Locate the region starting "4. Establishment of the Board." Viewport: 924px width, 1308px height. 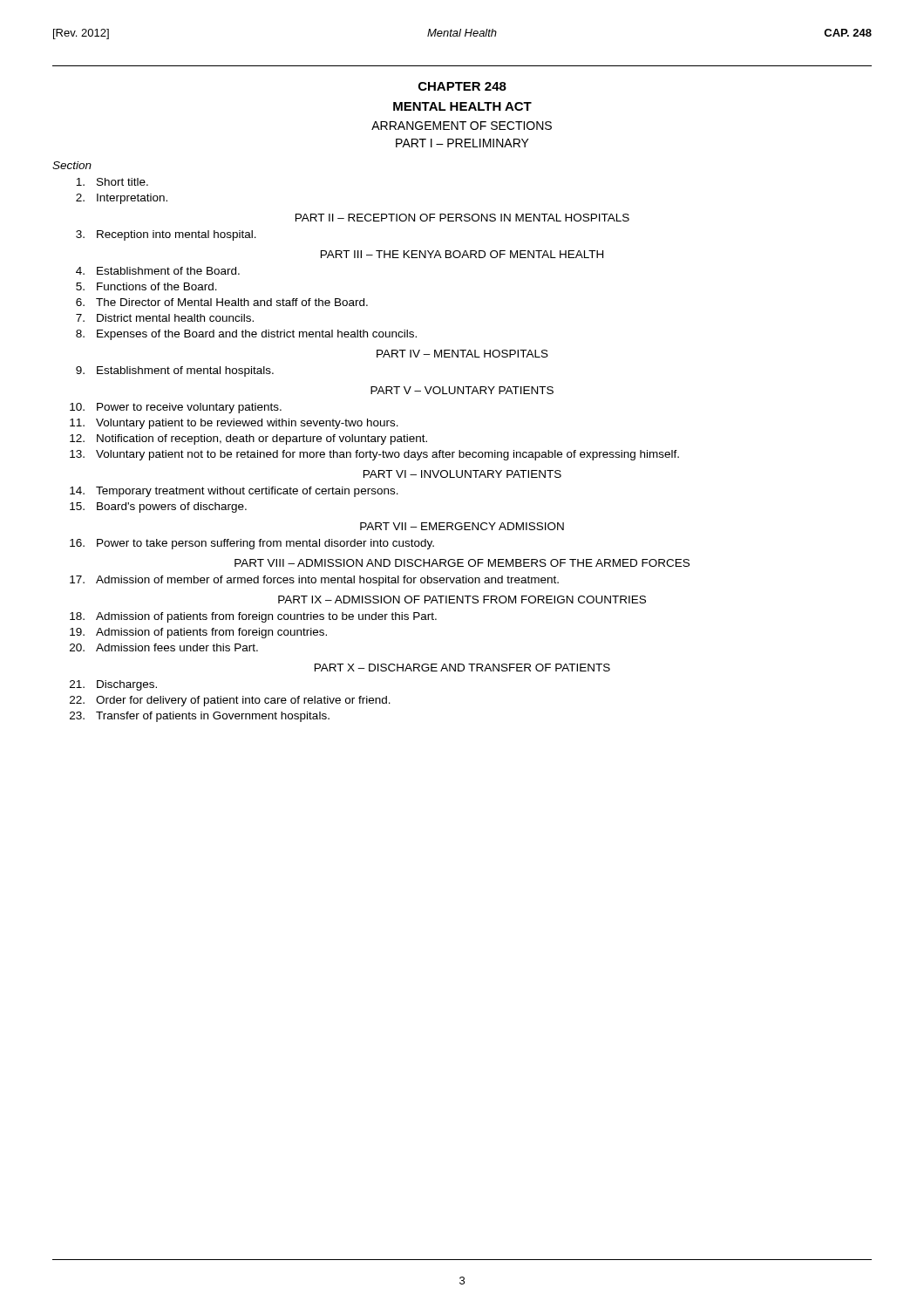[158, 271]
